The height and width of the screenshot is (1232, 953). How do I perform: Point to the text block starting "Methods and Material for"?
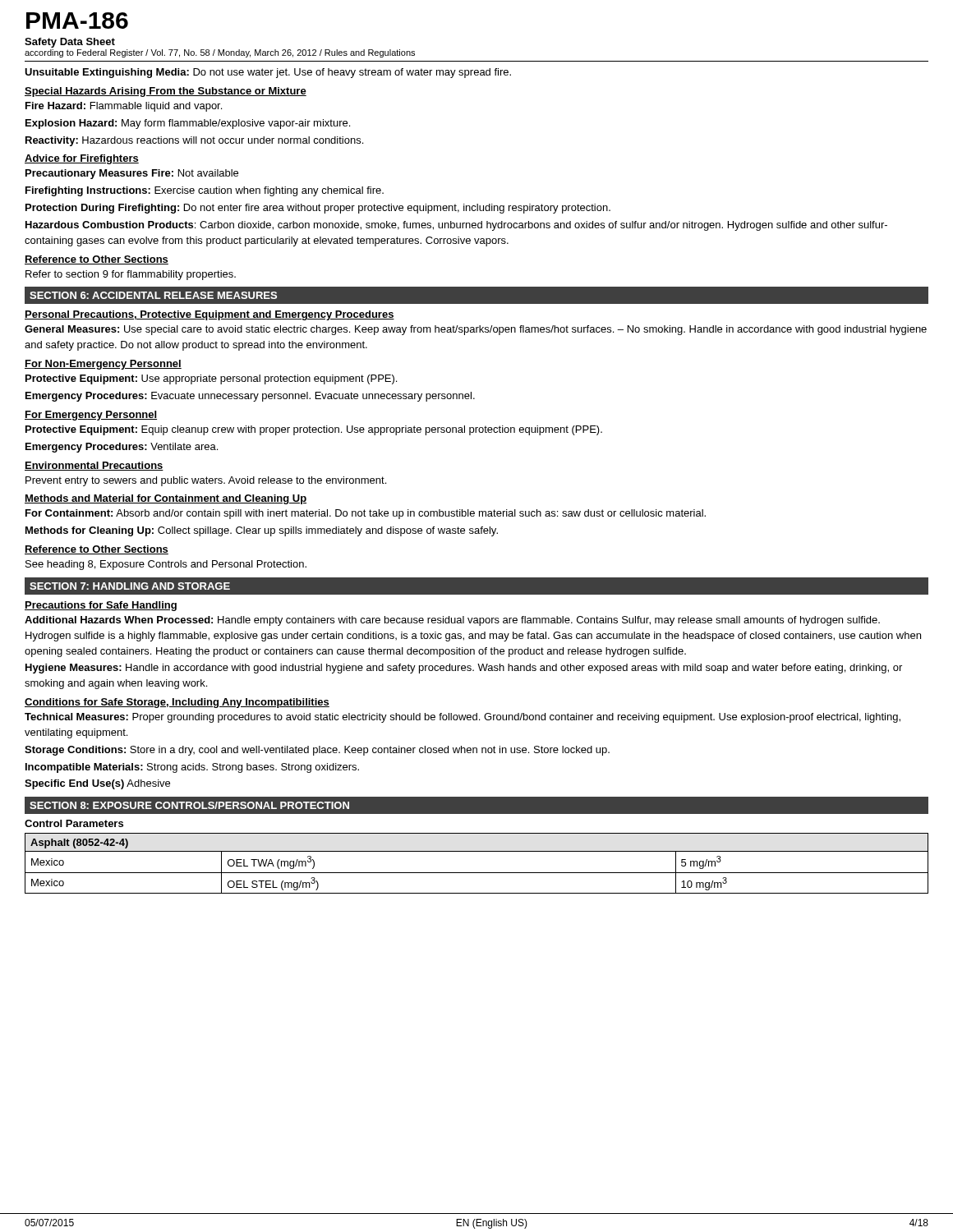coord(166,498)
